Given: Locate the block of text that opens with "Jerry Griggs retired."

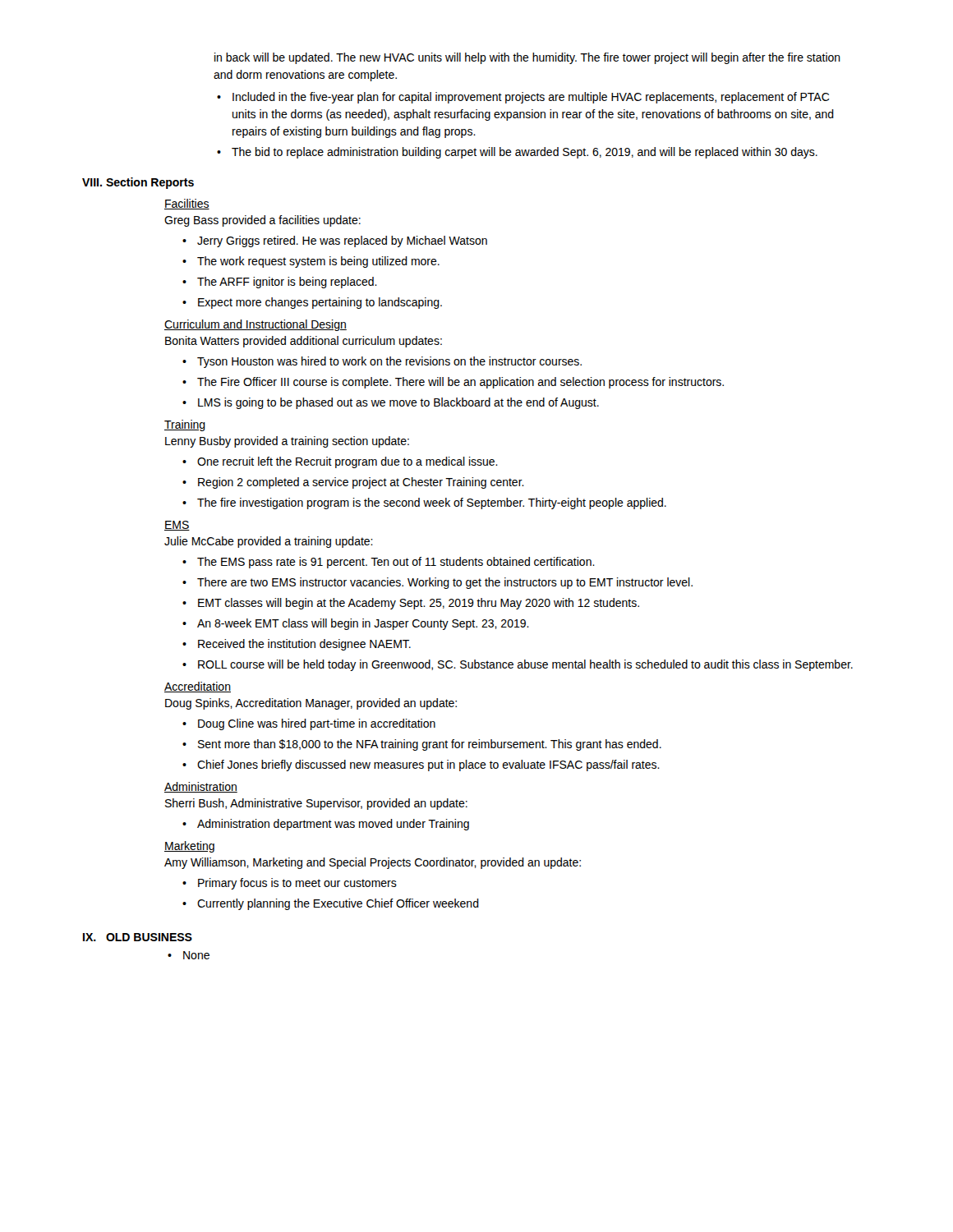Looking at the screenshot, I should [342, 241].
